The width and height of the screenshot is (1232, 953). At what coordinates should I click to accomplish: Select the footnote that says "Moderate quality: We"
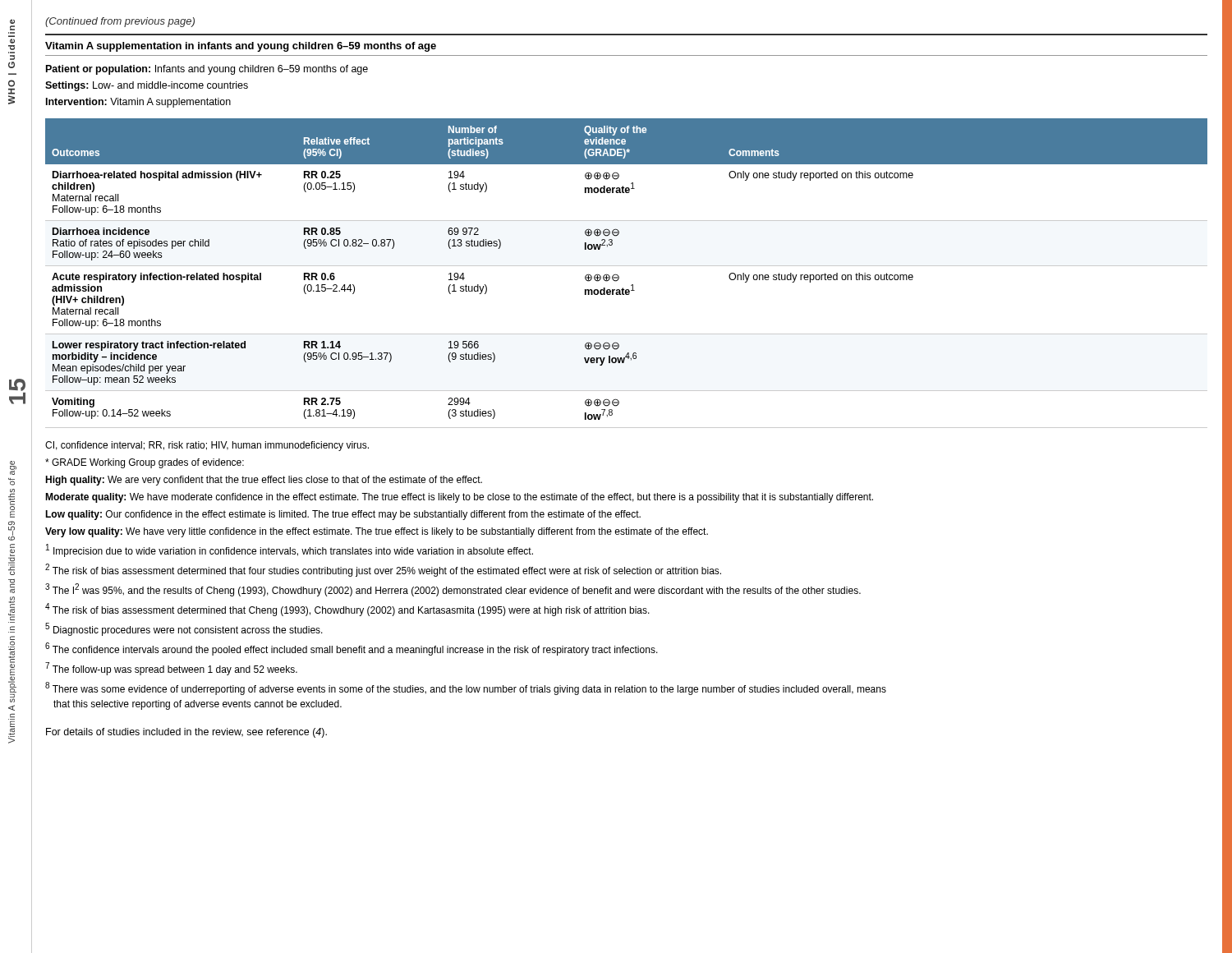[x=460, y=497]
